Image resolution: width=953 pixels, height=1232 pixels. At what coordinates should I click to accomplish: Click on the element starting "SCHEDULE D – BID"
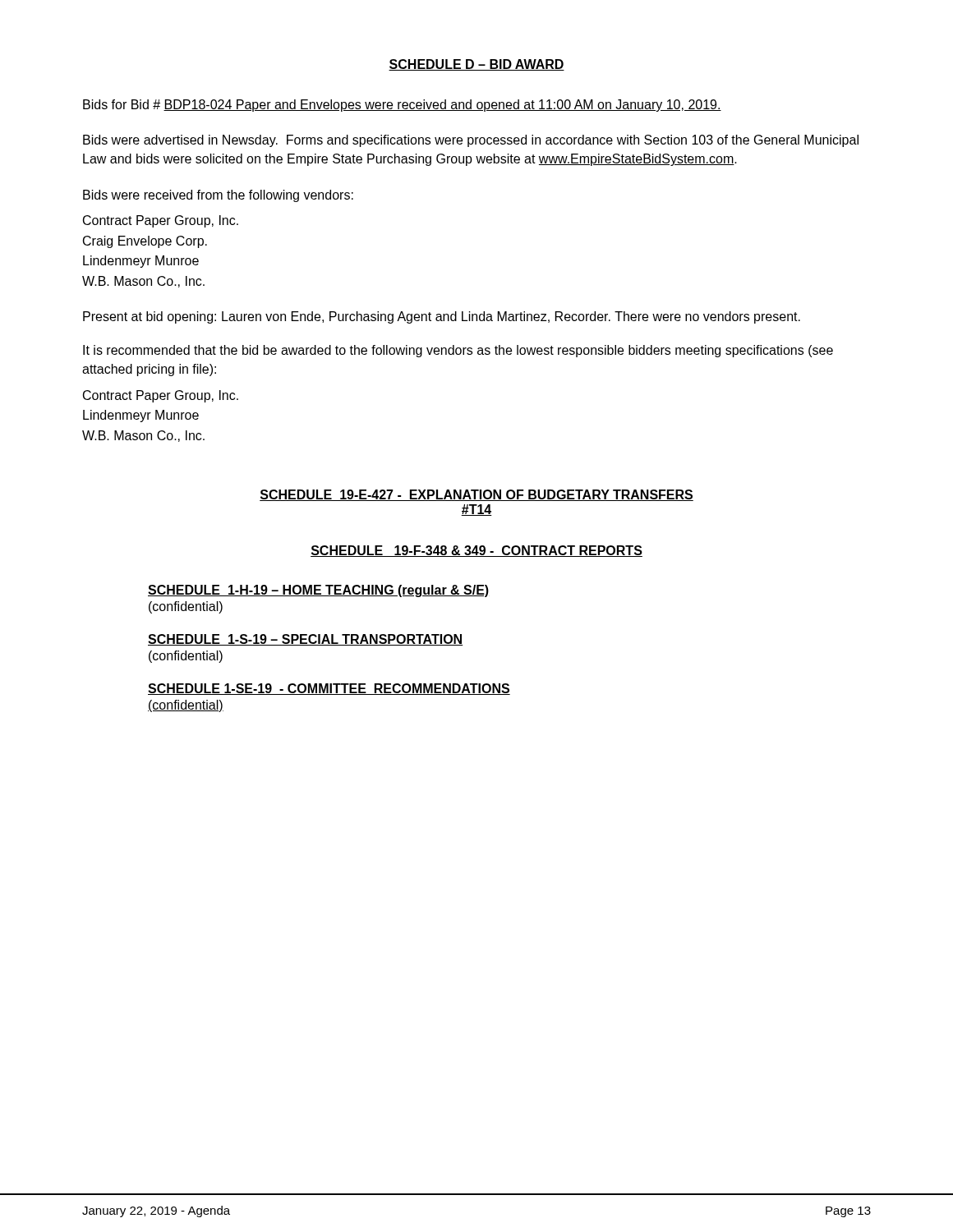coord(476,64)
